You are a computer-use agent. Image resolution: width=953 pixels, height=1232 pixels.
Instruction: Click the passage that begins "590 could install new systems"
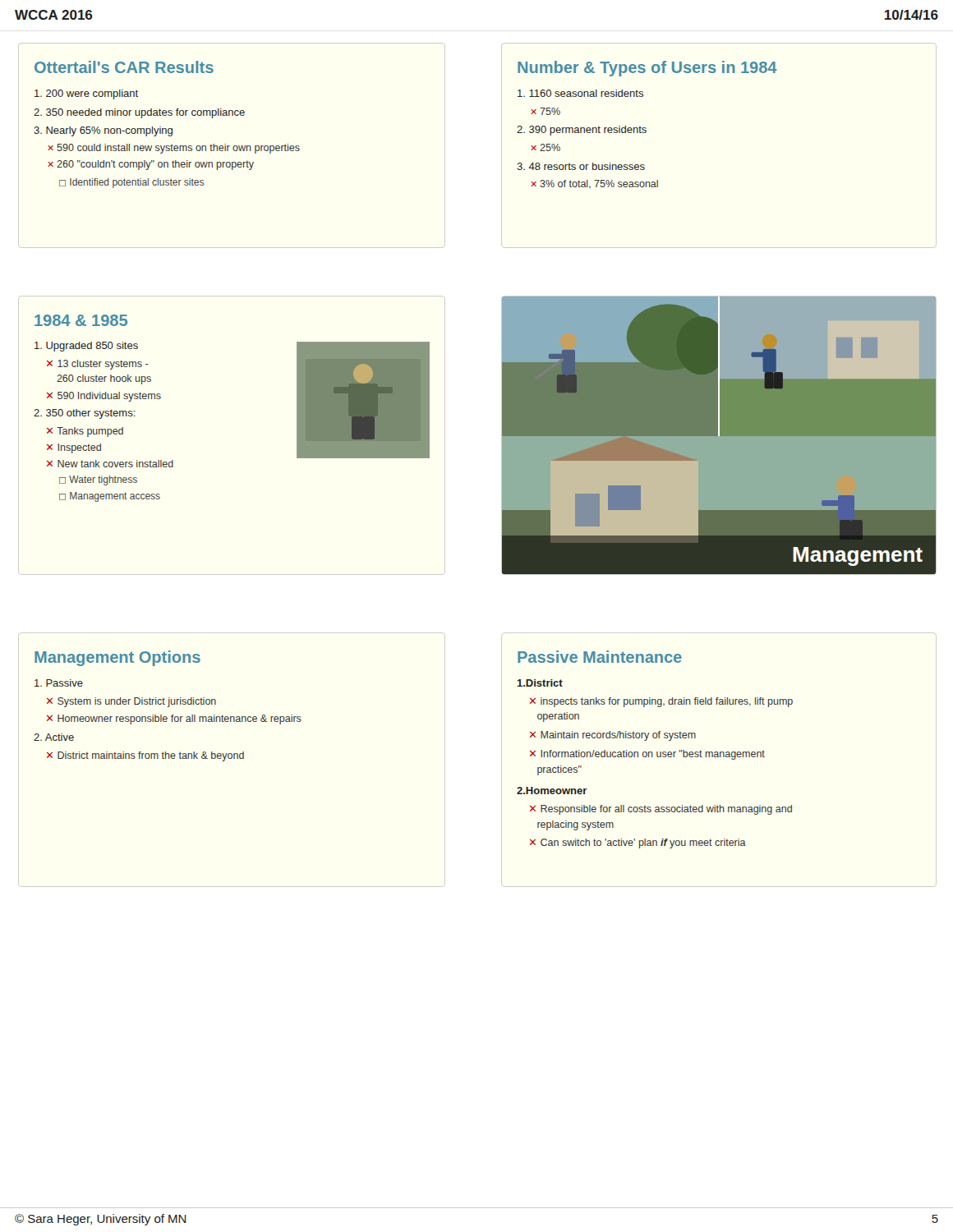(178, 147)
